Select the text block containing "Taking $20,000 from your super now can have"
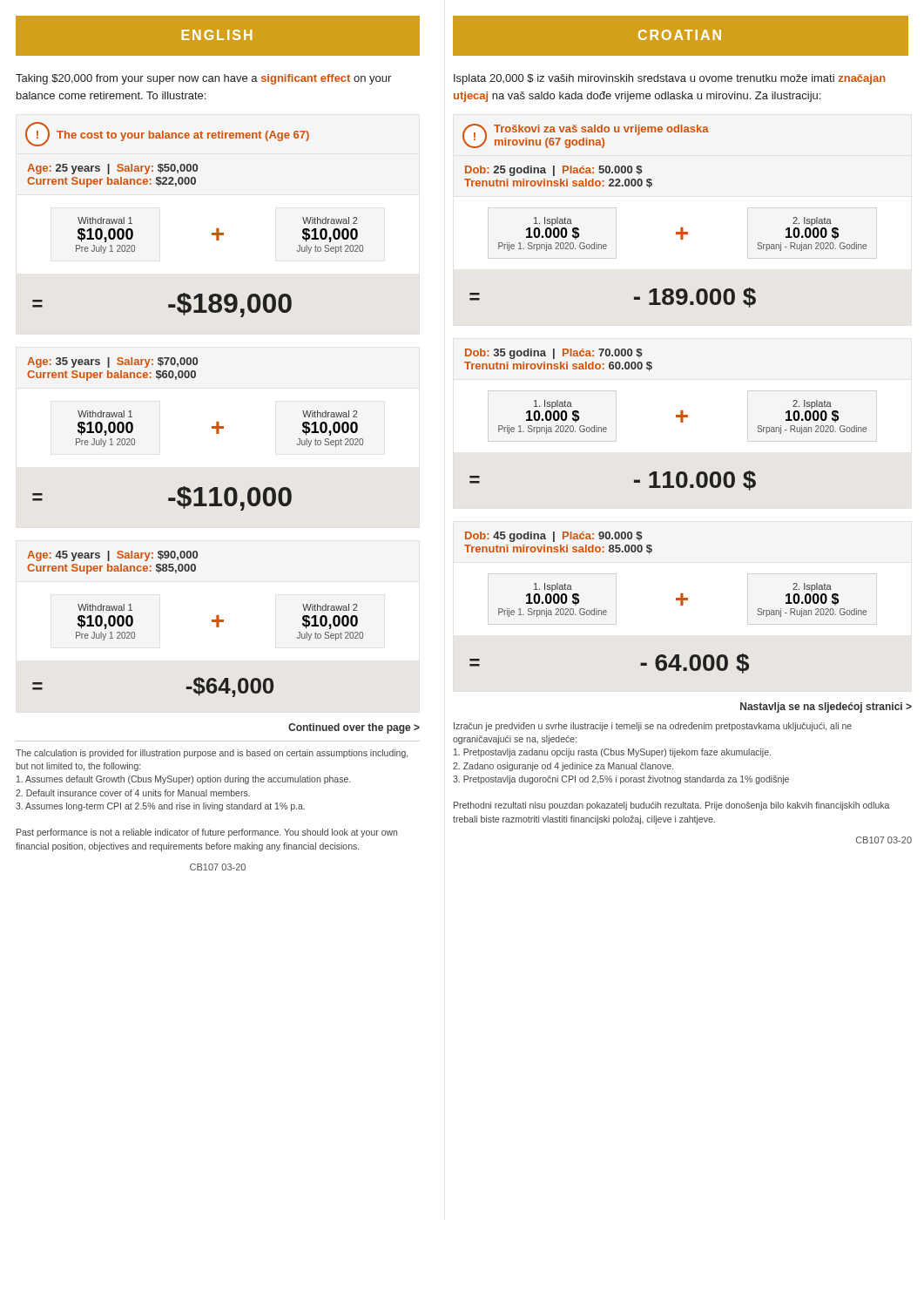Viewport: 924px width, 1307px height. (204, 87)
